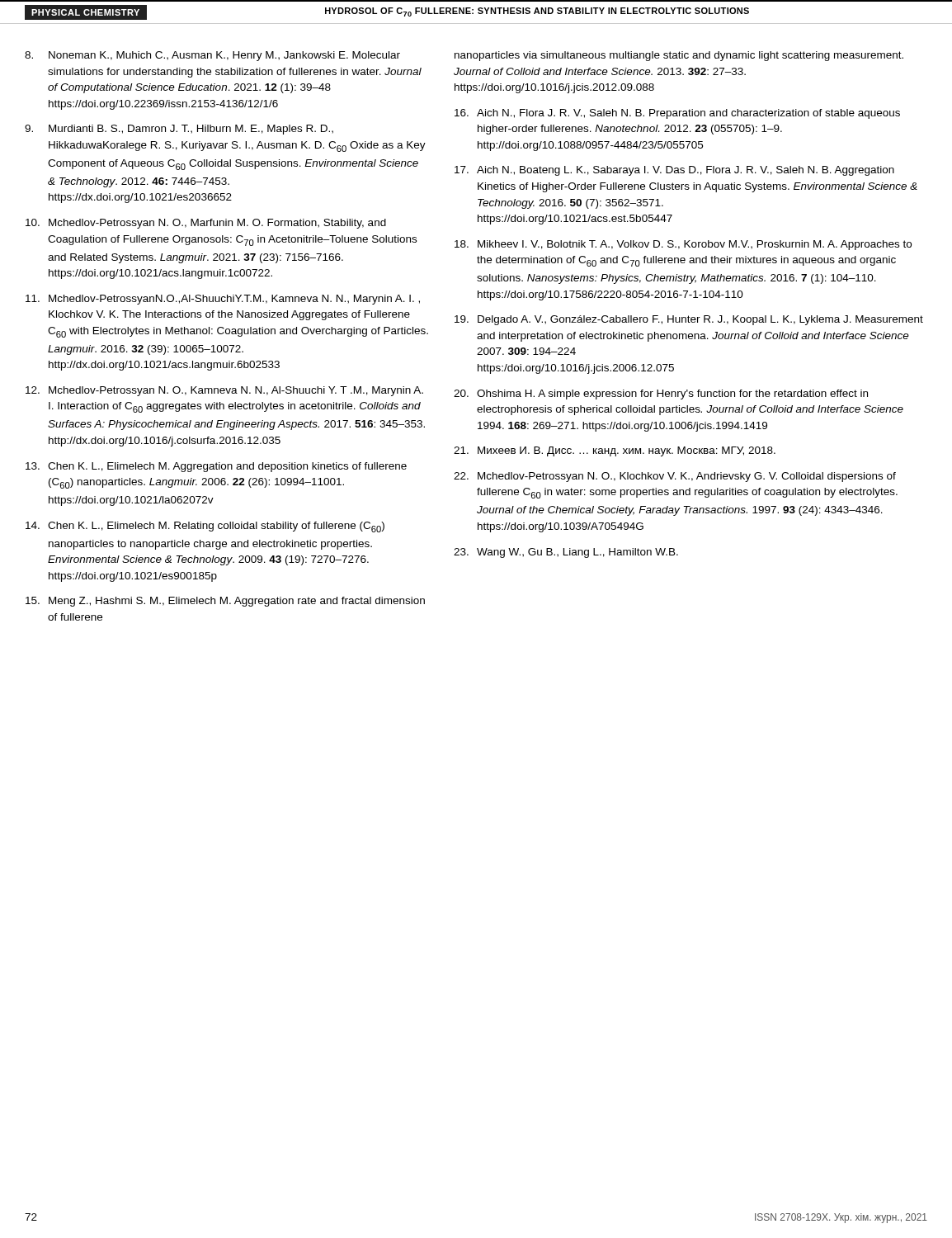Select the element starting "23. Wang W.,"

[566, 553]
